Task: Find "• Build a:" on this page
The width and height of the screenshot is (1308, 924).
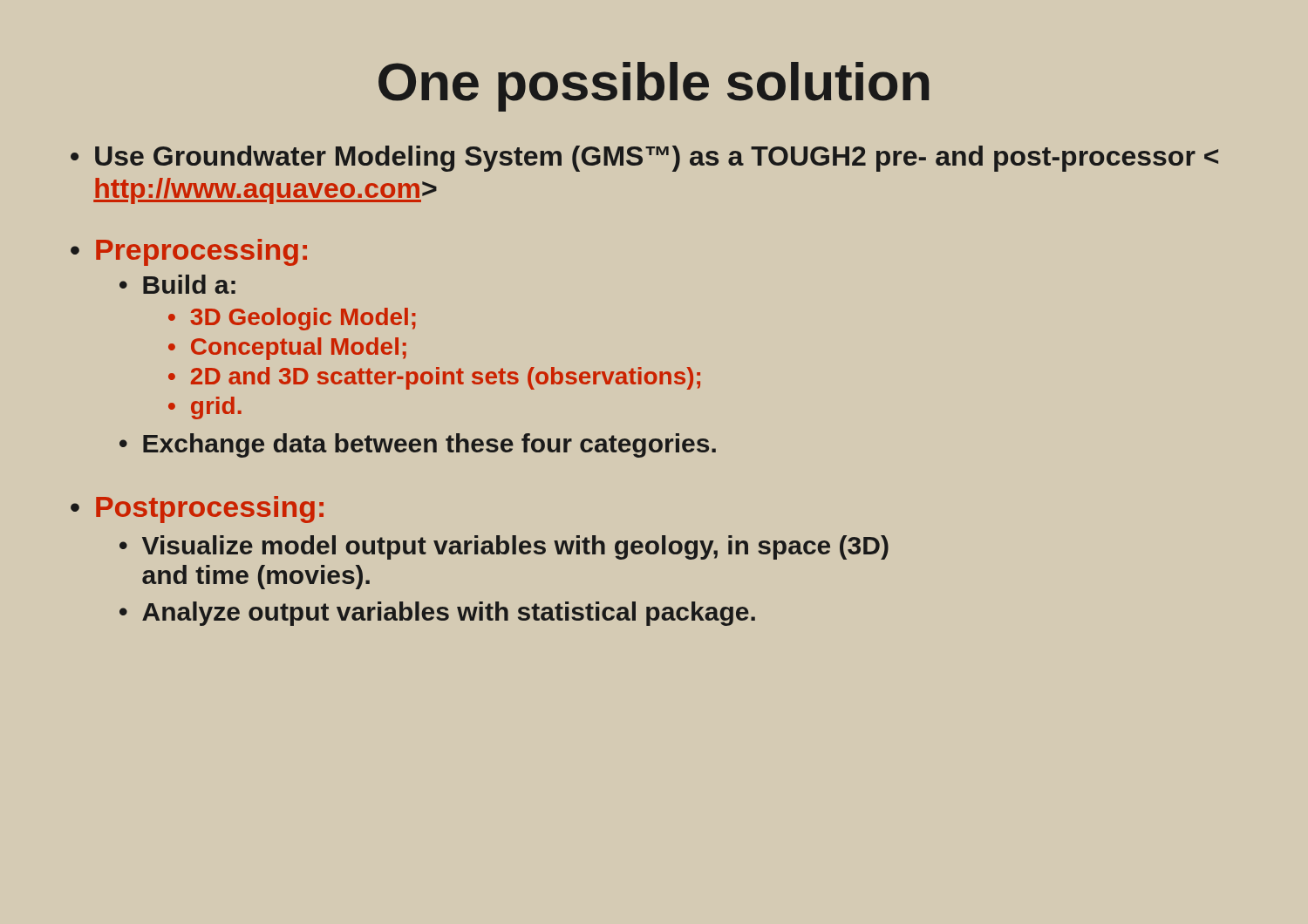Action: [177, 284]
